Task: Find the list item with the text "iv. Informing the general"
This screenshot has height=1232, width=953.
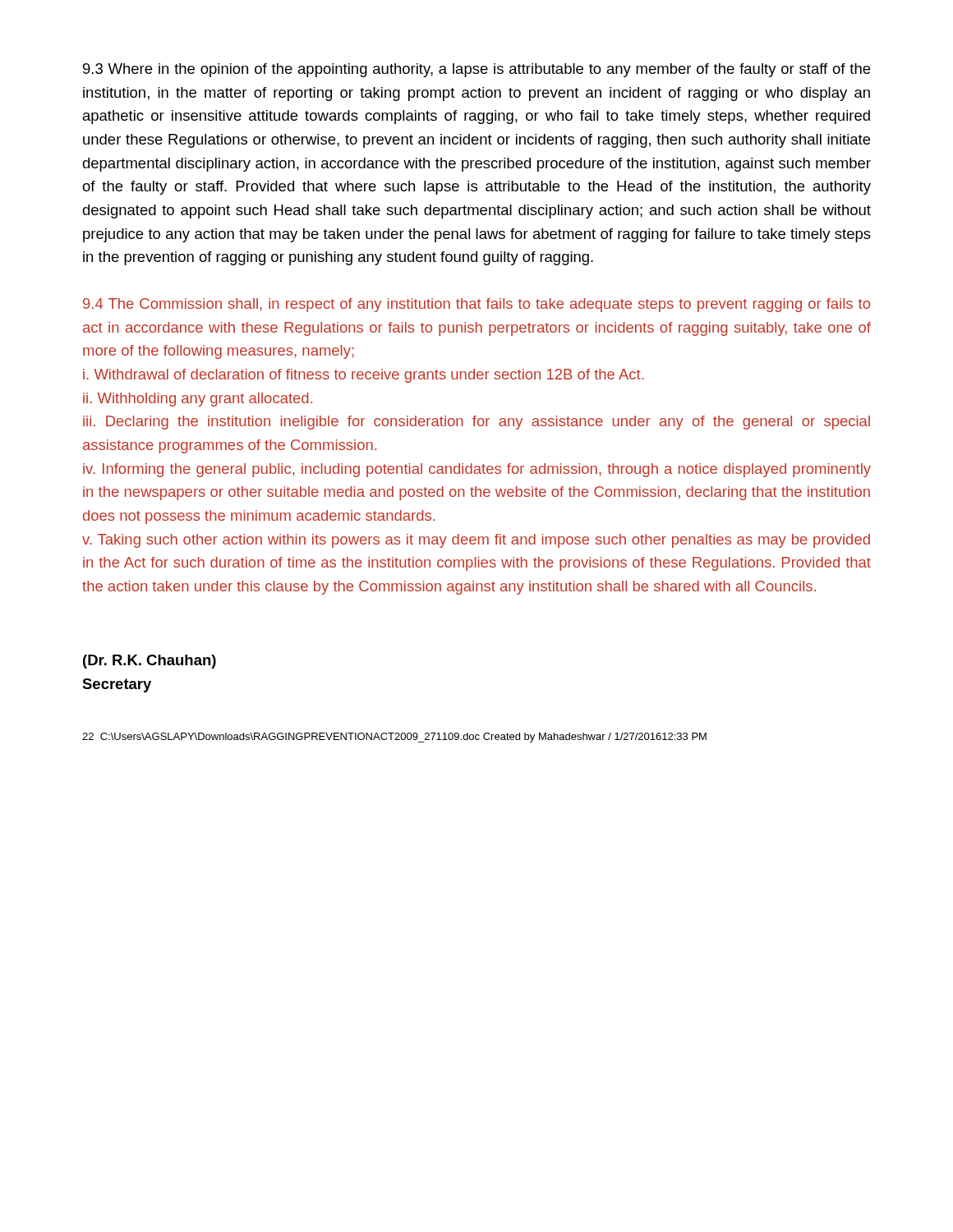Action: (476, 492)
